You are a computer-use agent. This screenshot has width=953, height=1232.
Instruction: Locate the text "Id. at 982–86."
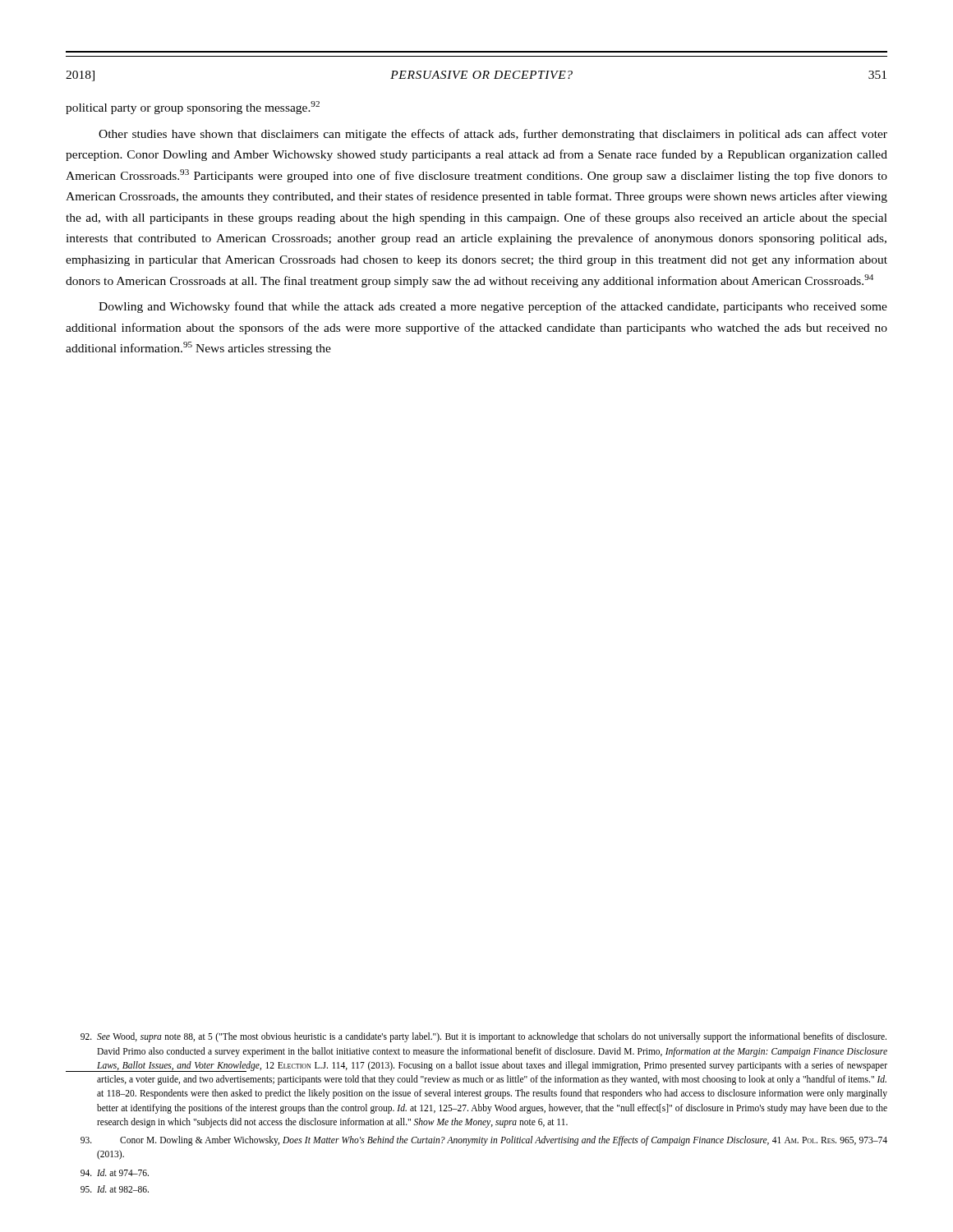point(115,1189)
